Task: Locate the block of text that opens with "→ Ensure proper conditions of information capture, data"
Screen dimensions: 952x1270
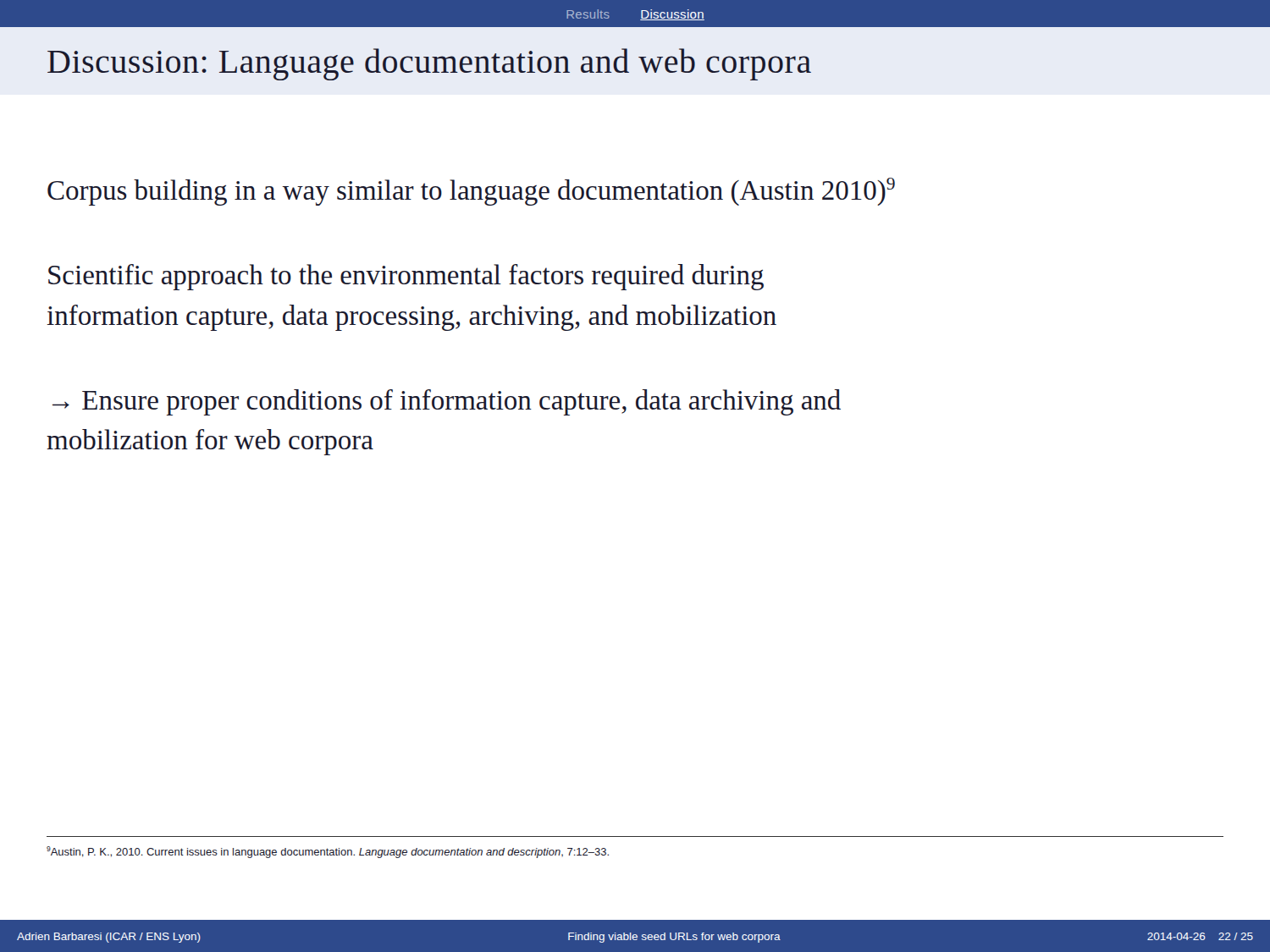Action: click(x=444, y=420)
